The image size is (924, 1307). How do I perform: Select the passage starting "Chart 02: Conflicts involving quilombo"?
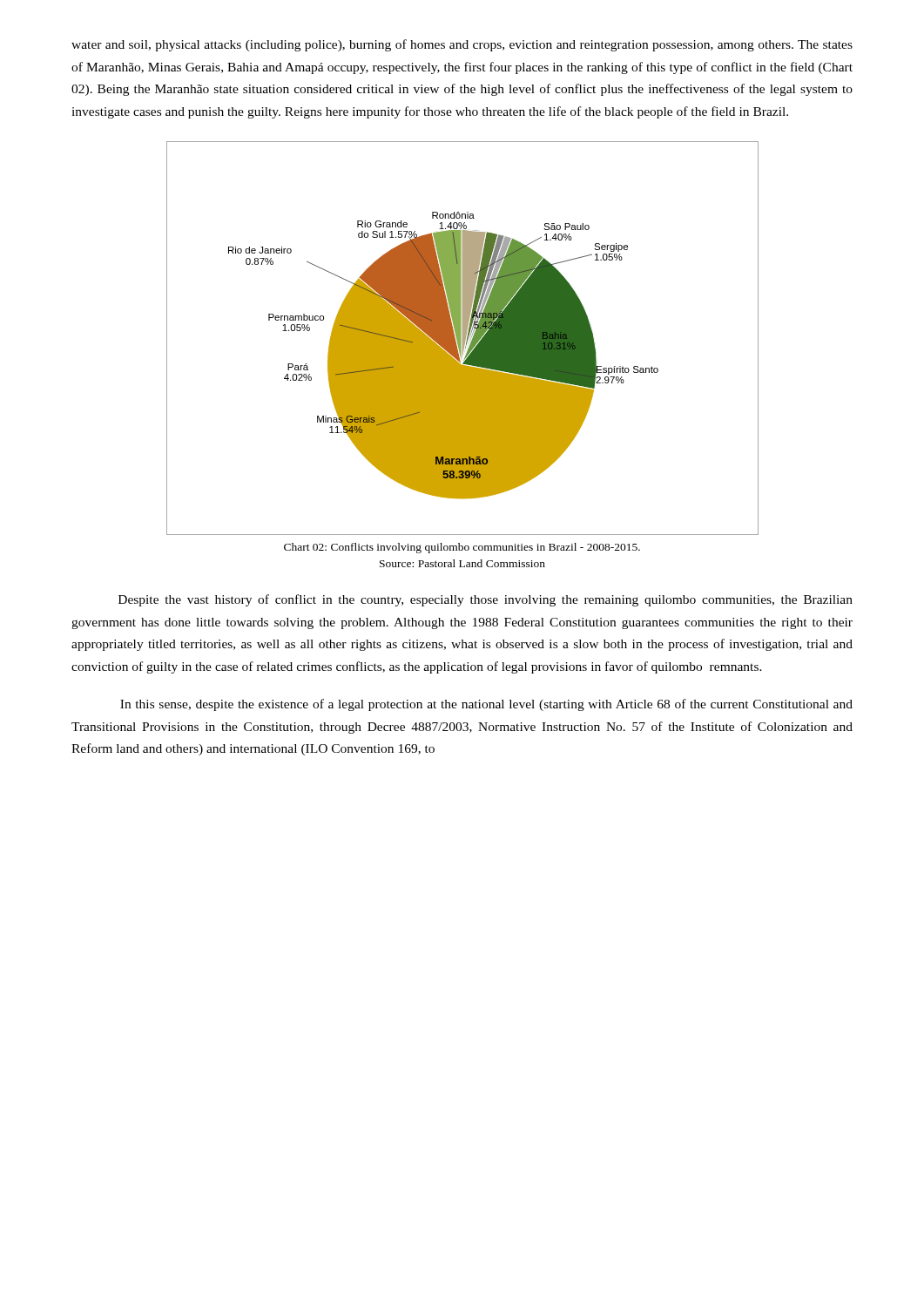[x=462, y=555]
